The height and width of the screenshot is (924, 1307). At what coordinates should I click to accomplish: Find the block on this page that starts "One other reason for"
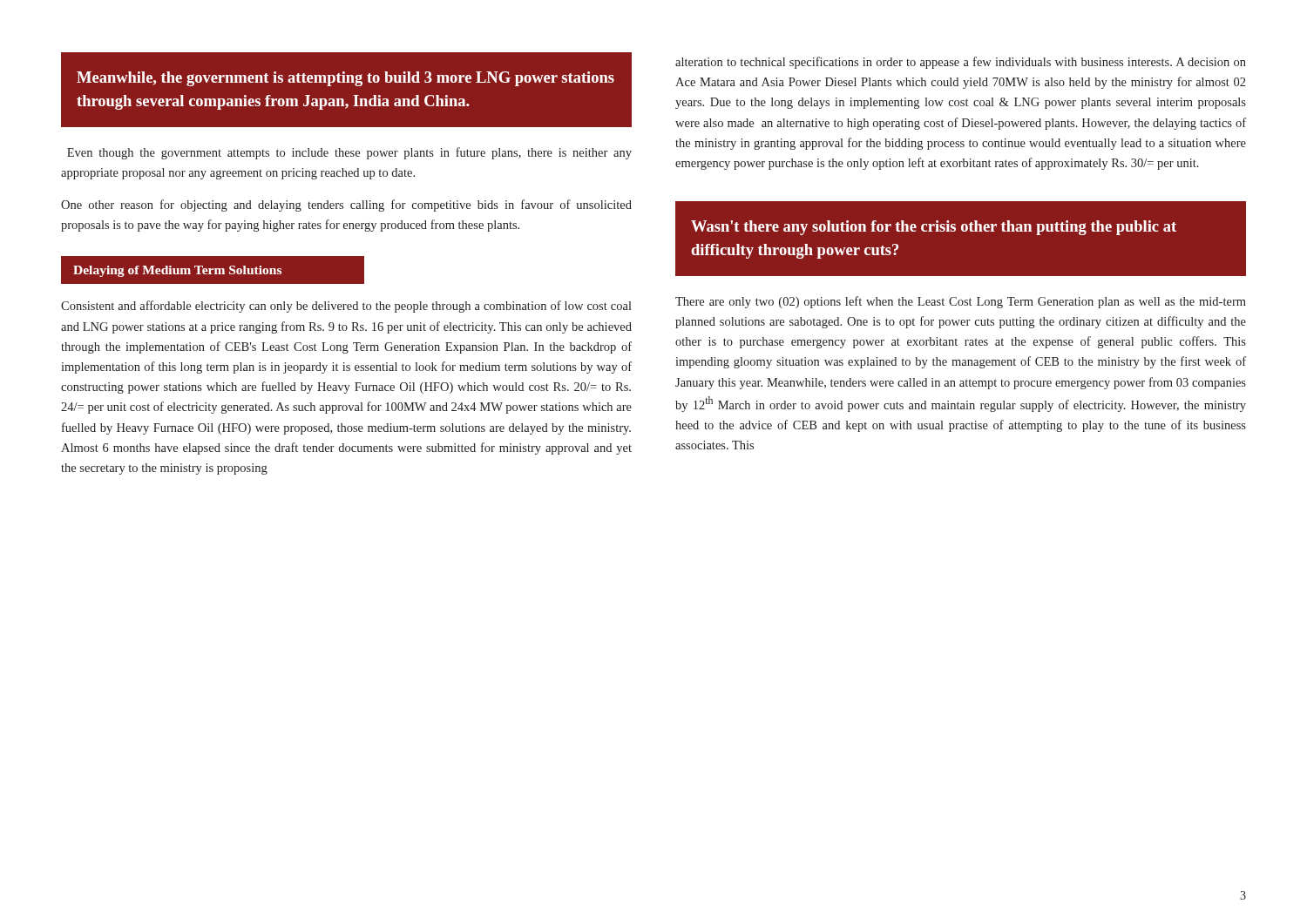[x=346, y=215]
